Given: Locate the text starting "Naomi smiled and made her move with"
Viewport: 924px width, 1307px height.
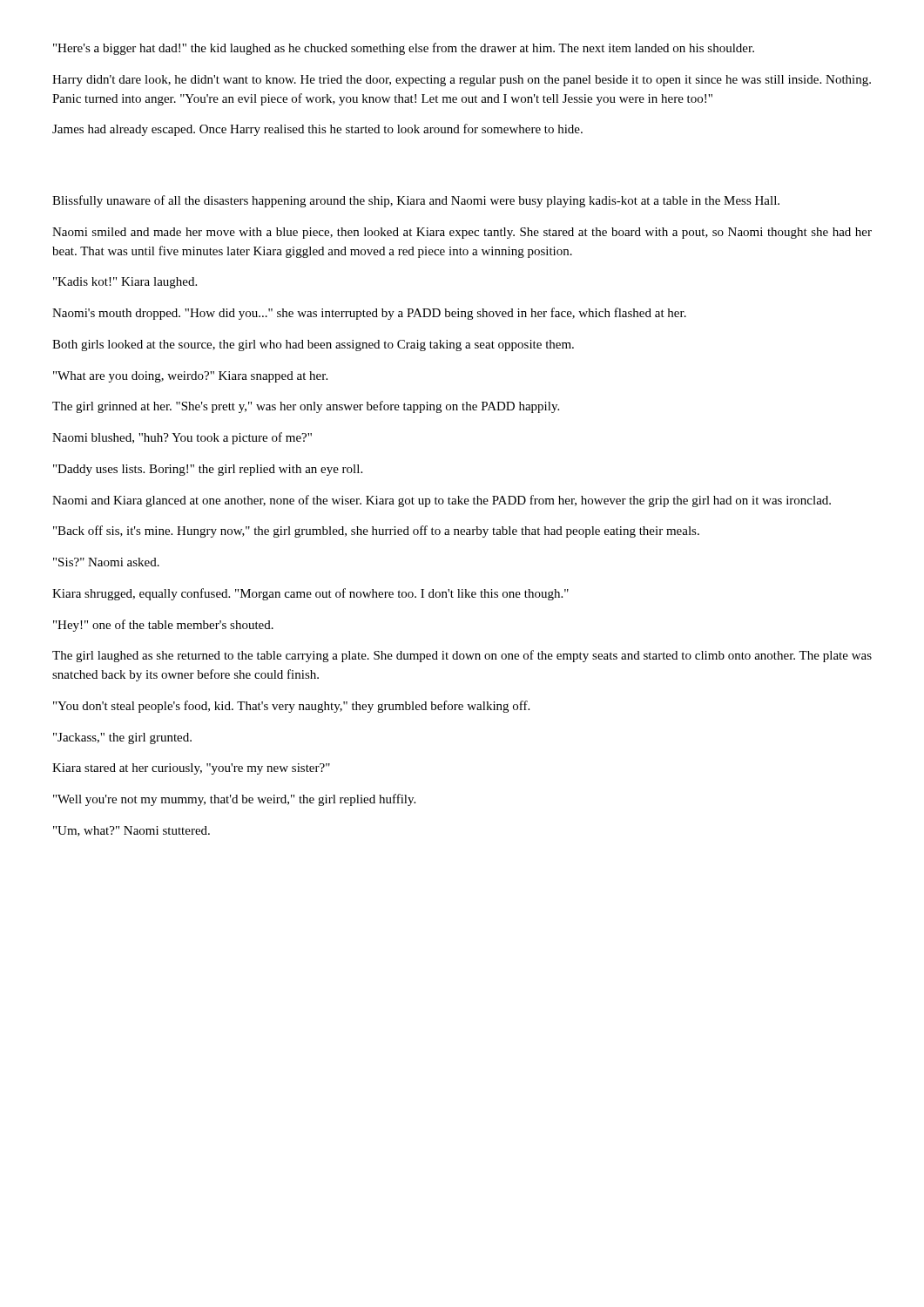Looking at the screenshot, I should 462,241.
